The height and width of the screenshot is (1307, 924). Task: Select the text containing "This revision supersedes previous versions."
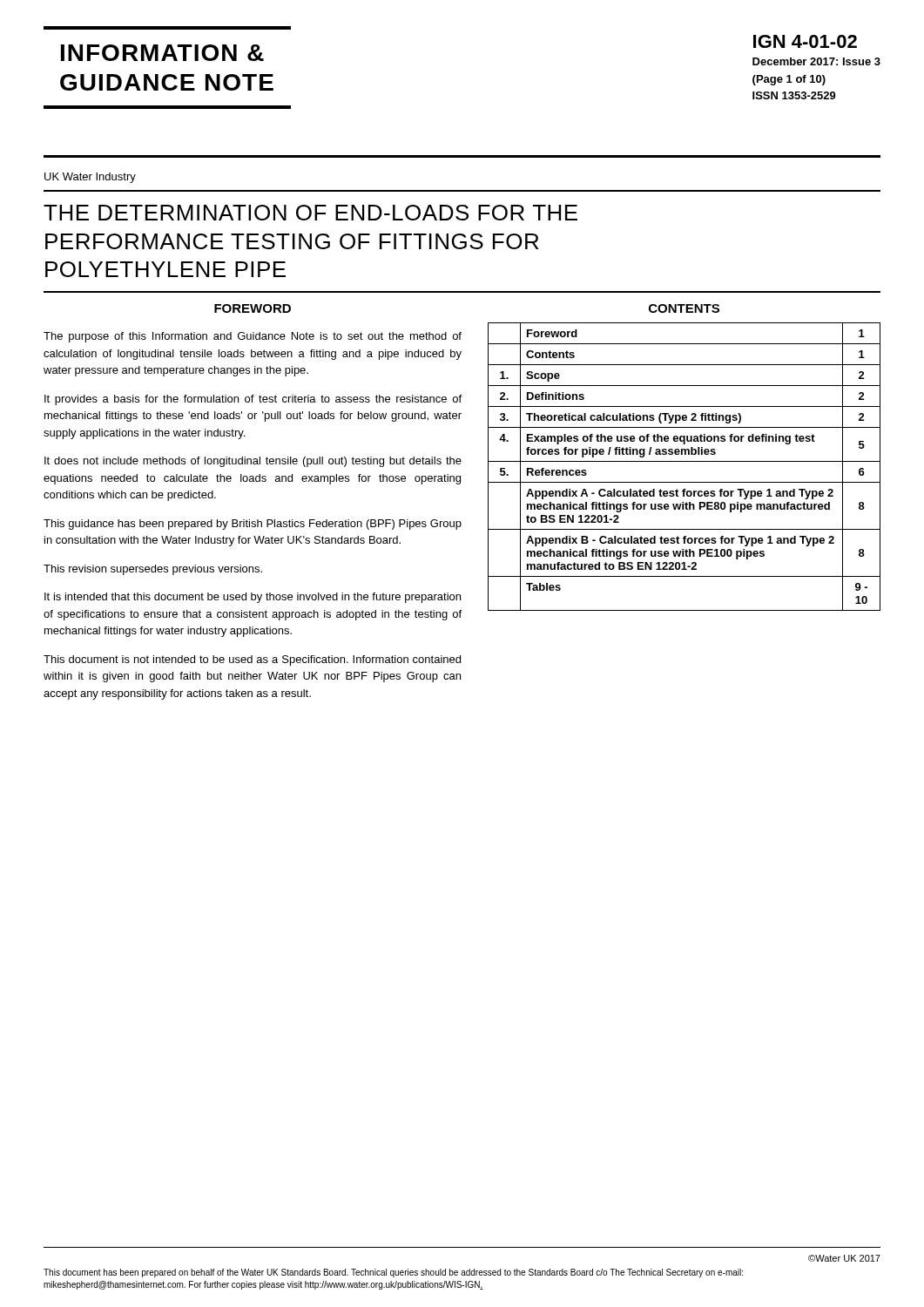coord(153,568)
